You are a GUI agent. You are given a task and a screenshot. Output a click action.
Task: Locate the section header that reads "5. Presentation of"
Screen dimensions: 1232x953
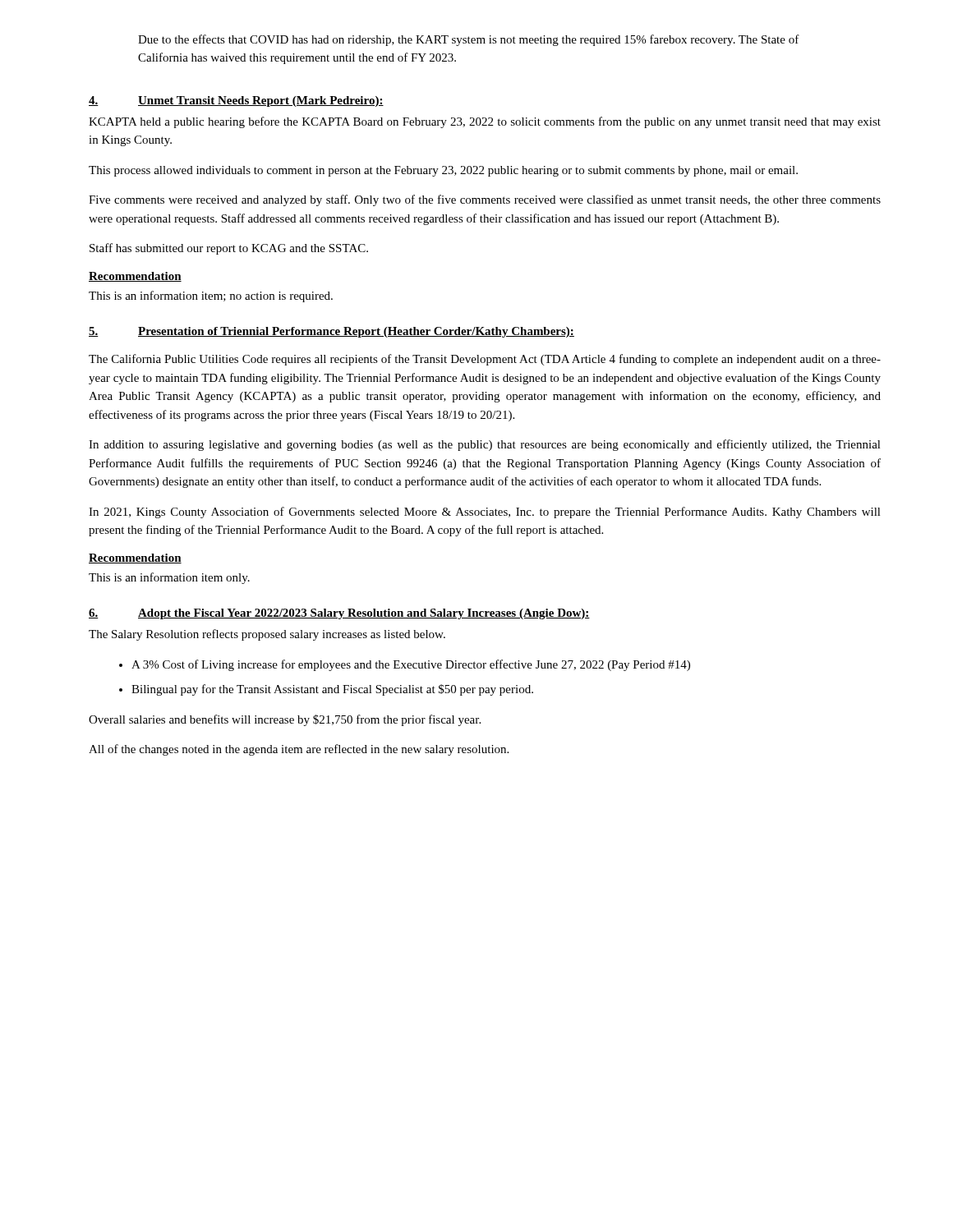(x=331, y=331)
